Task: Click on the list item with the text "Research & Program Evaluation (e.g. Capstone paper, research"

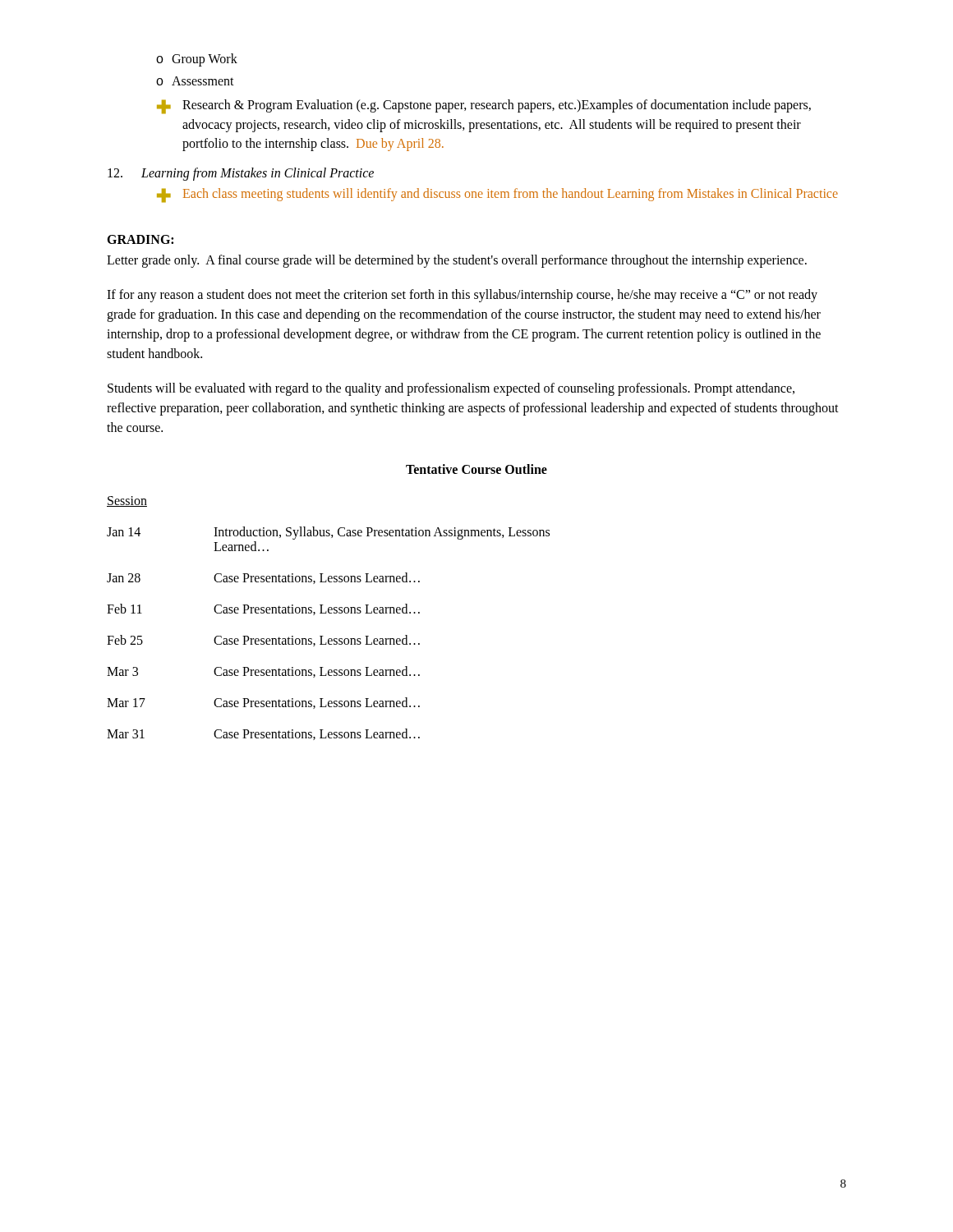Action: 497,124
